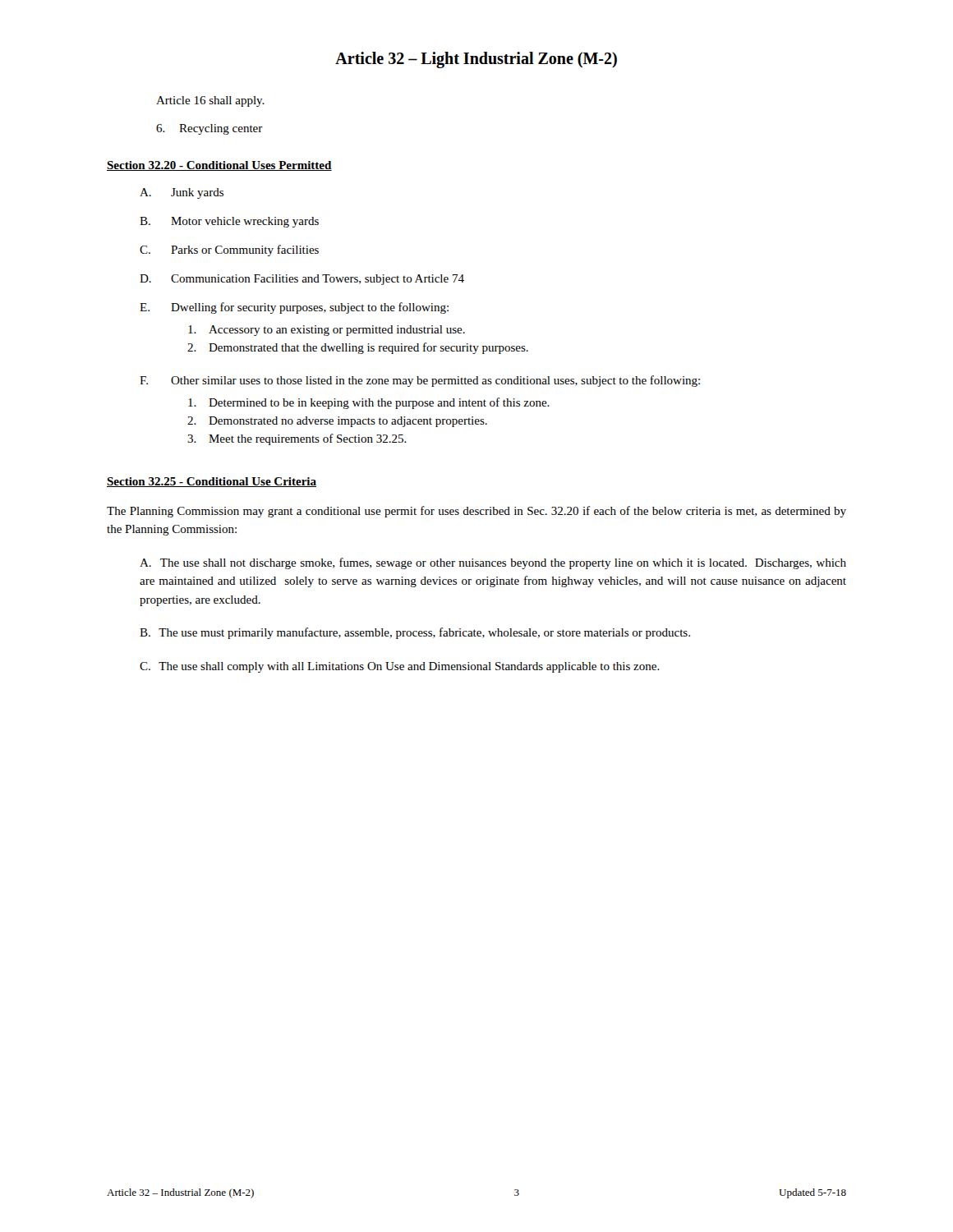Click on the text block starting "B. Motor vehicle wrecking yards"
Screen dimensions: 1232x953
pyautogui.click(x=229, y=222)
